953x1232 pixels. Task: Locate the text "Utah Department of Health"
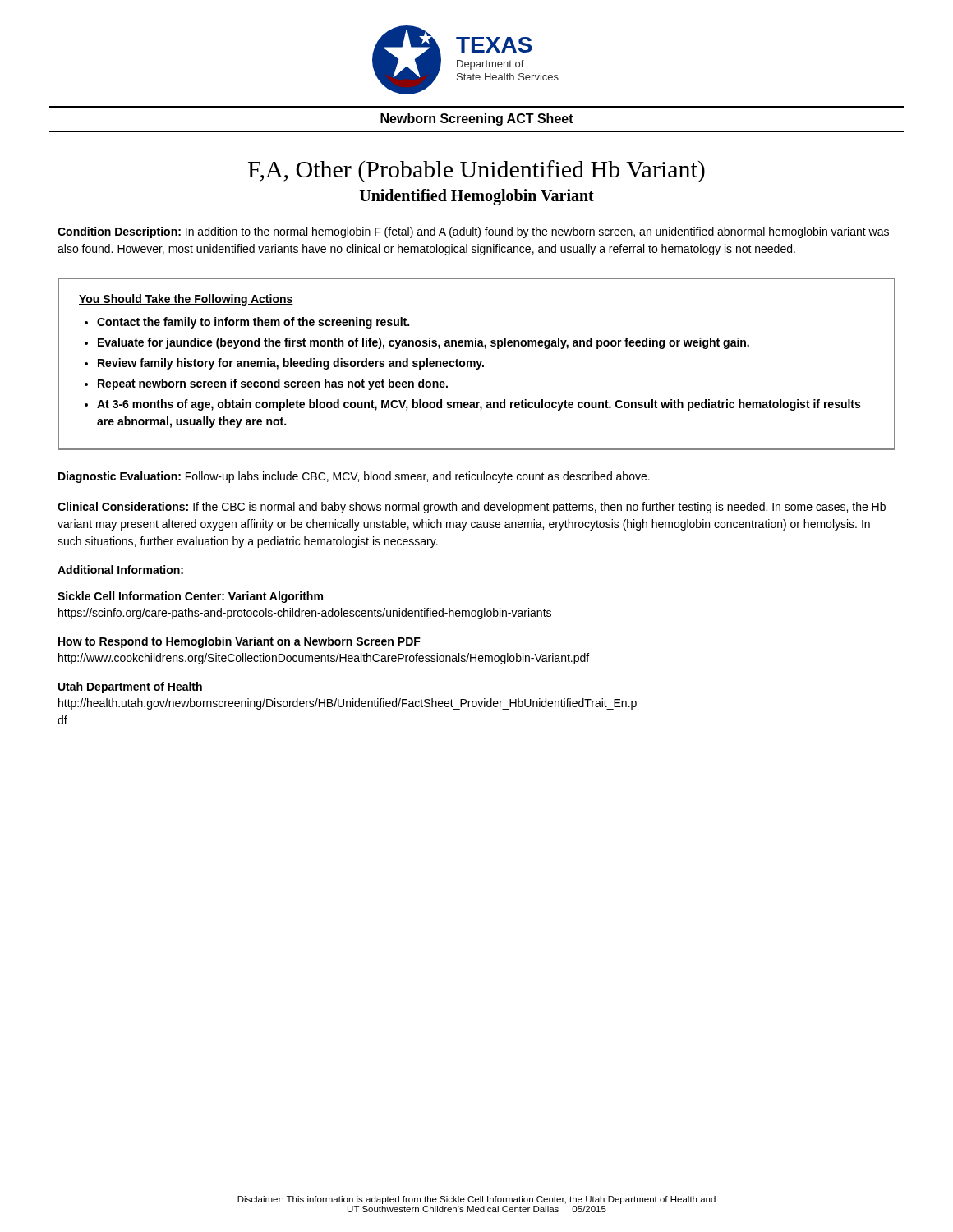[130, 687]
